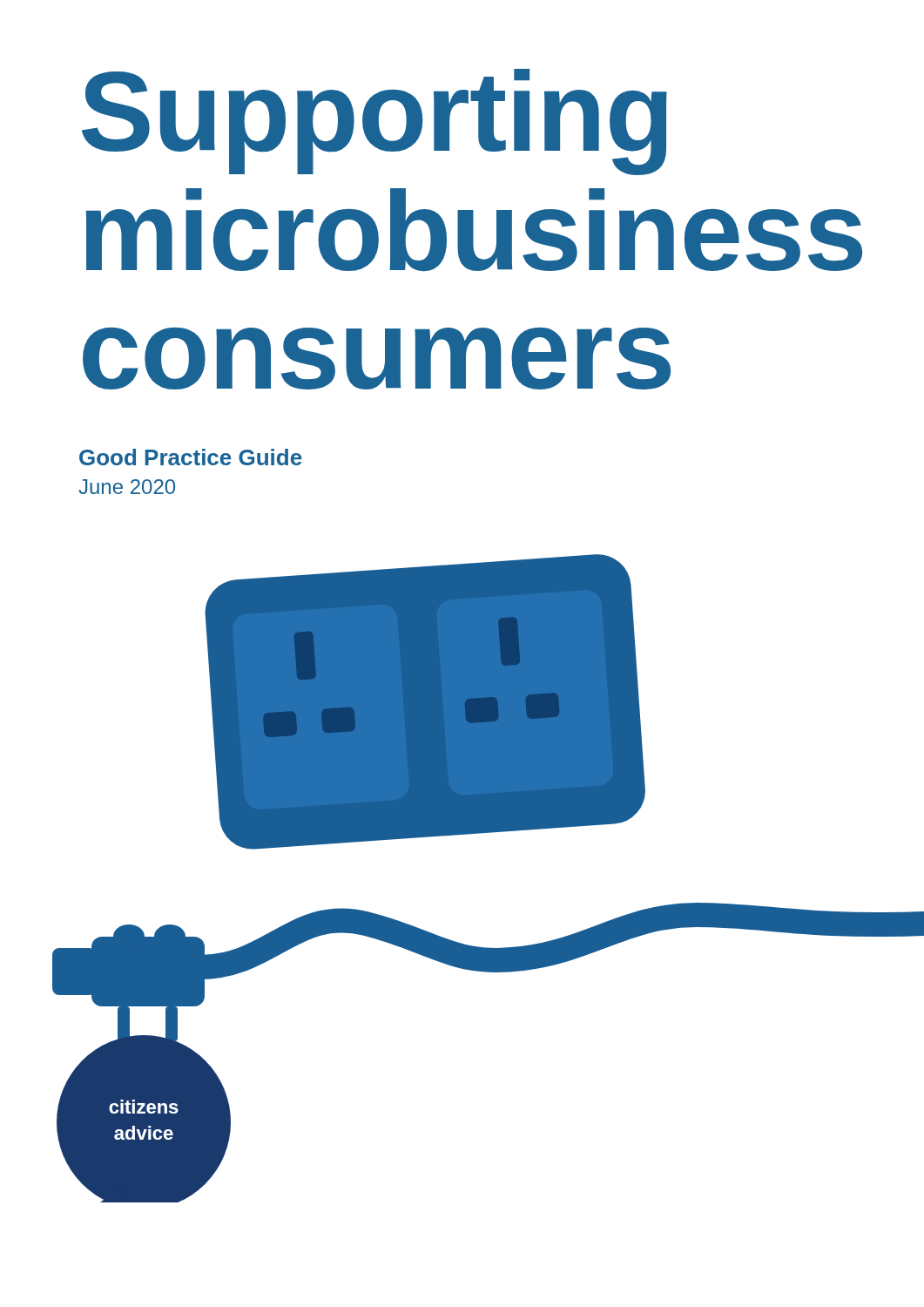Select the text starting "Good Practice Guide June 2020"
This screenshot has width=924, height=1307.
click(x=253, y=472)
